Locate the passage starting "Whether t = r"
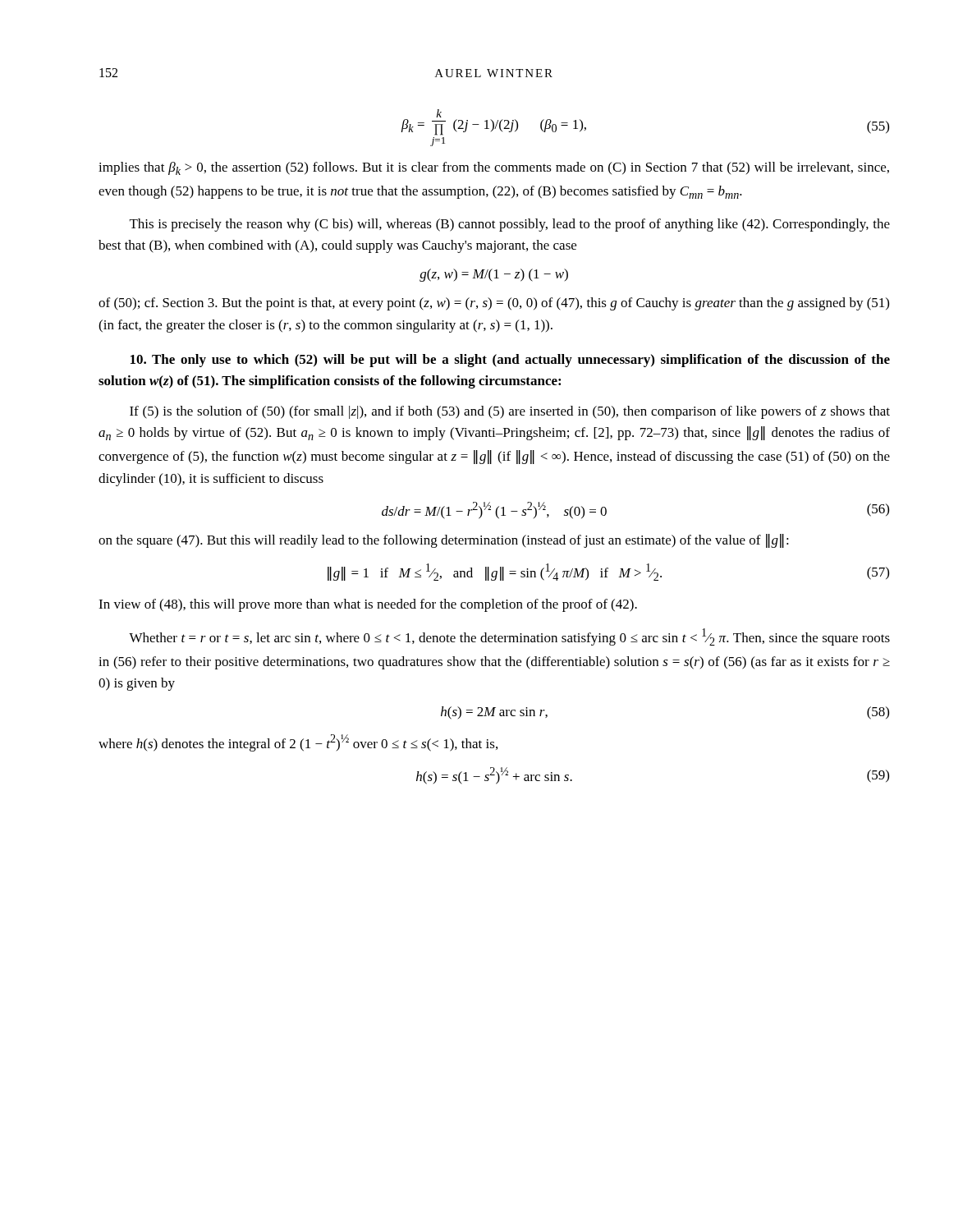Image resolution: width=972 pixels, height=1232 pixels. [494, 658]
